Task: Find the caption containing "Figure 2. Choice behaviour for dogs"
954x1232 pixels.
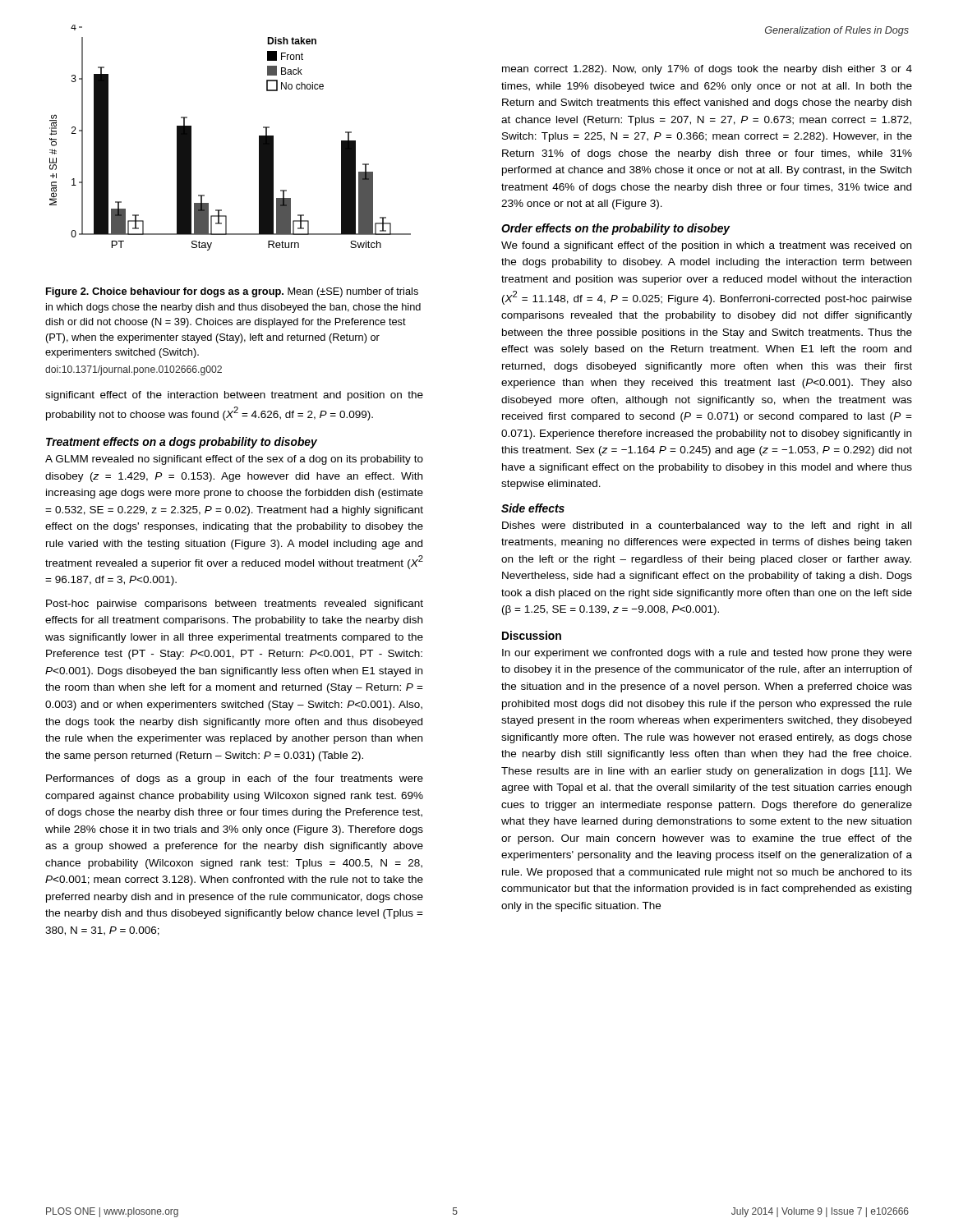Action: click(x=233, y=322)
